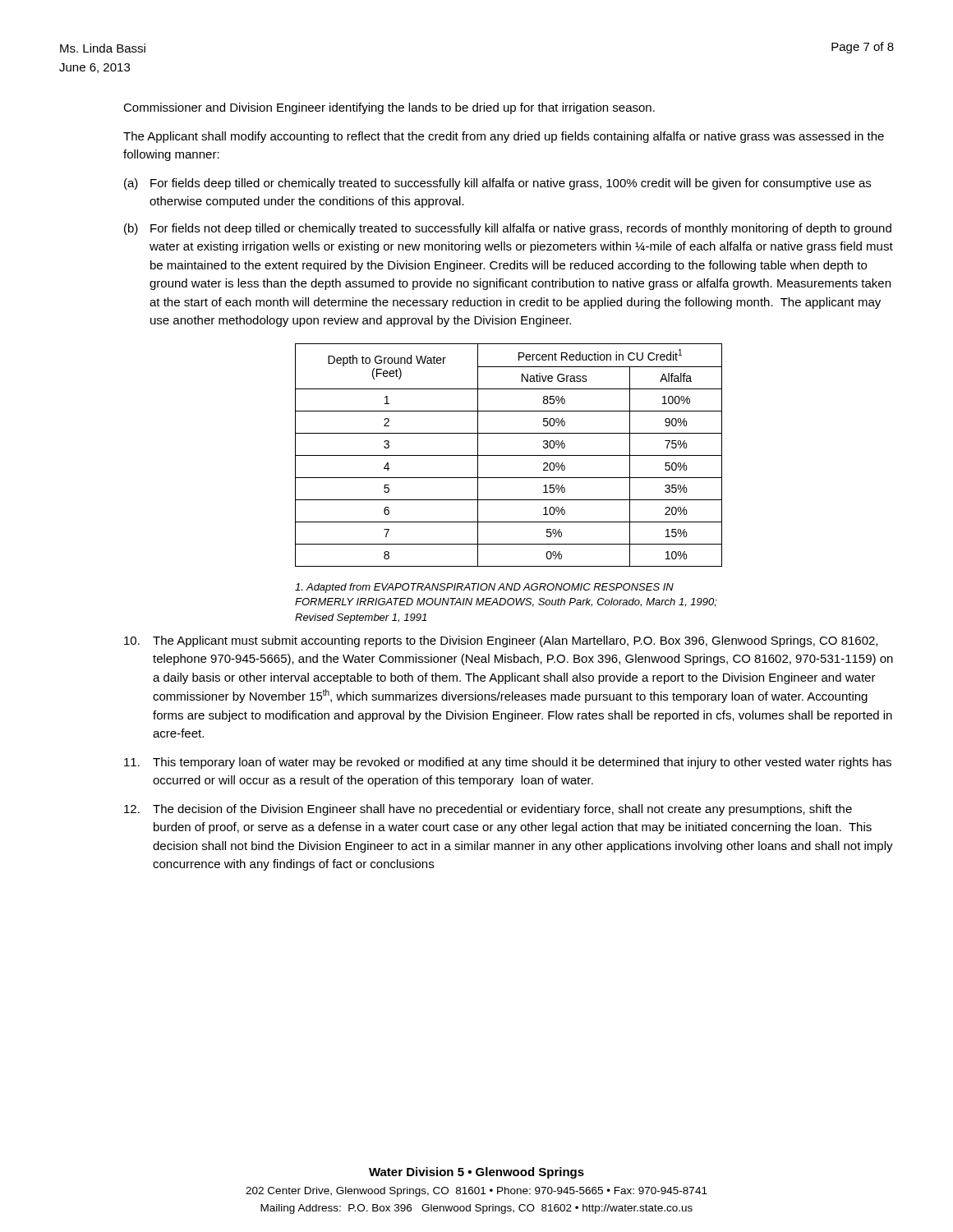Point to the block beginning "12. The decision of the"
The image size is (953, 1232).
pyautogui.click(x=509, y=837)
